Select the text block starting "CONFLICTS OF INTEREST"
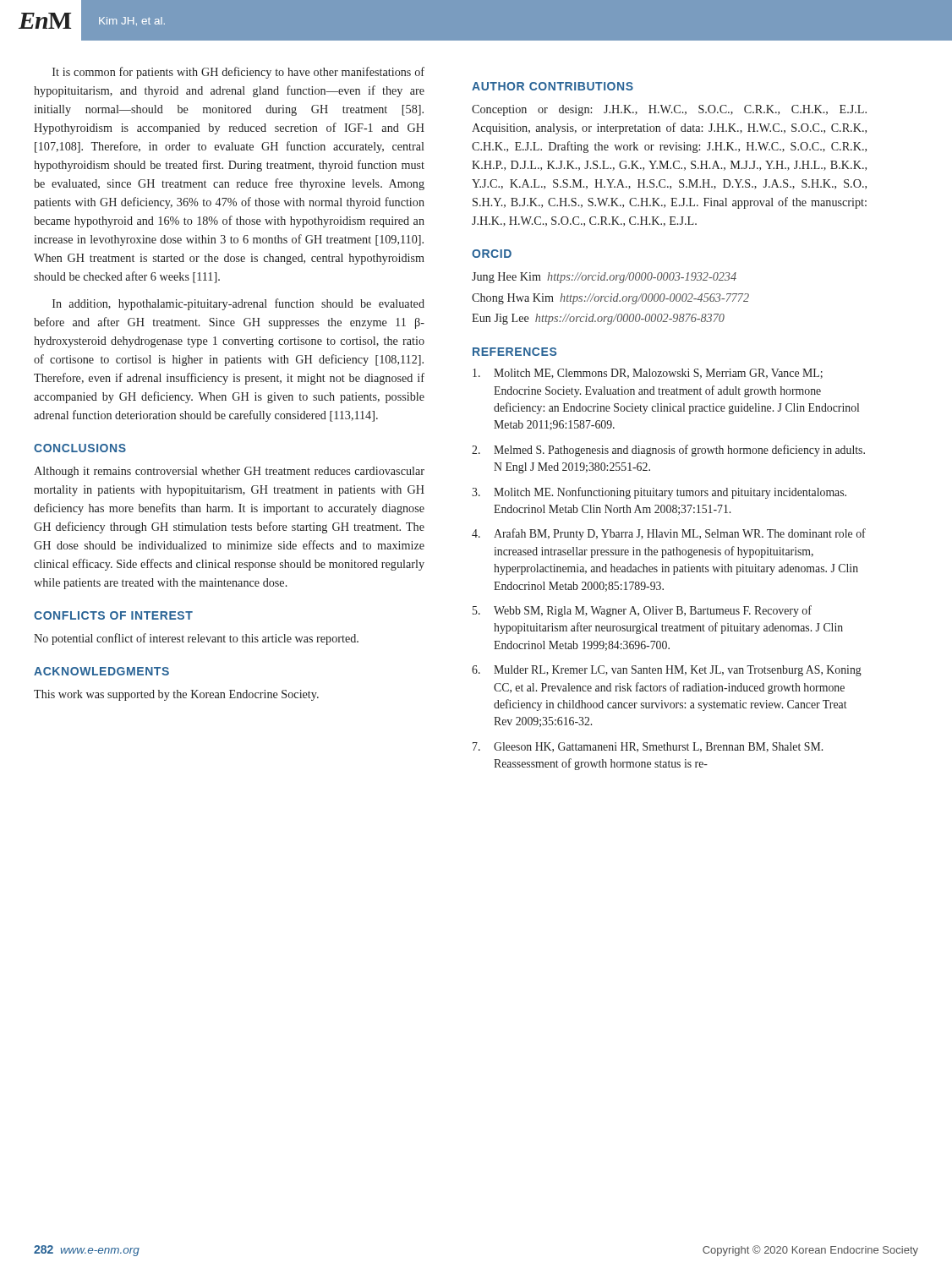This screenshot has width=952, height=1268. tap(113, 615)
